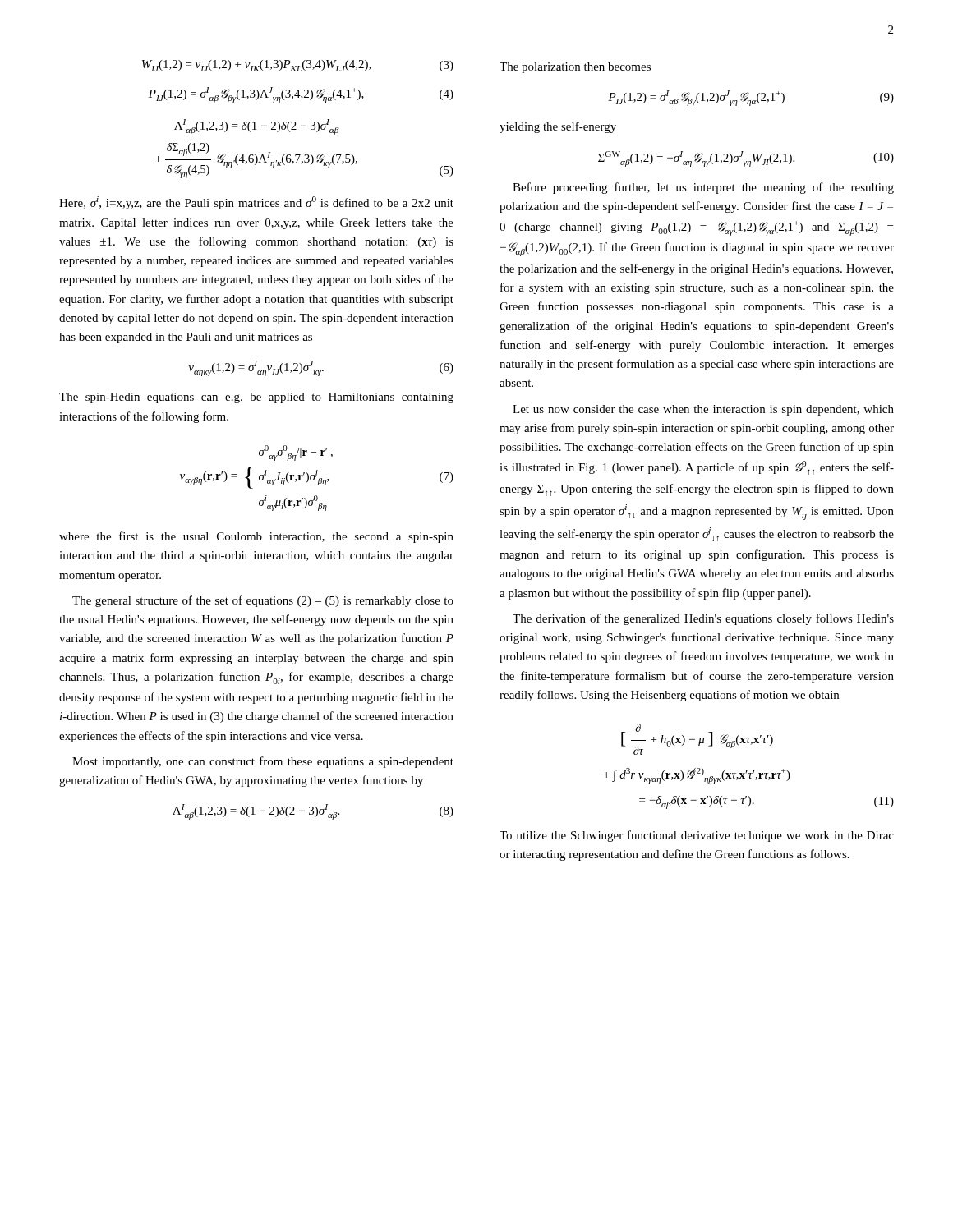Click on the text block starting "vαηκγ(1,2) = σIαηvIJ(1,2)σJκγ. (6)"
Image resolution: width=953 pixels, height=1232 pixels.
[256, 367]
